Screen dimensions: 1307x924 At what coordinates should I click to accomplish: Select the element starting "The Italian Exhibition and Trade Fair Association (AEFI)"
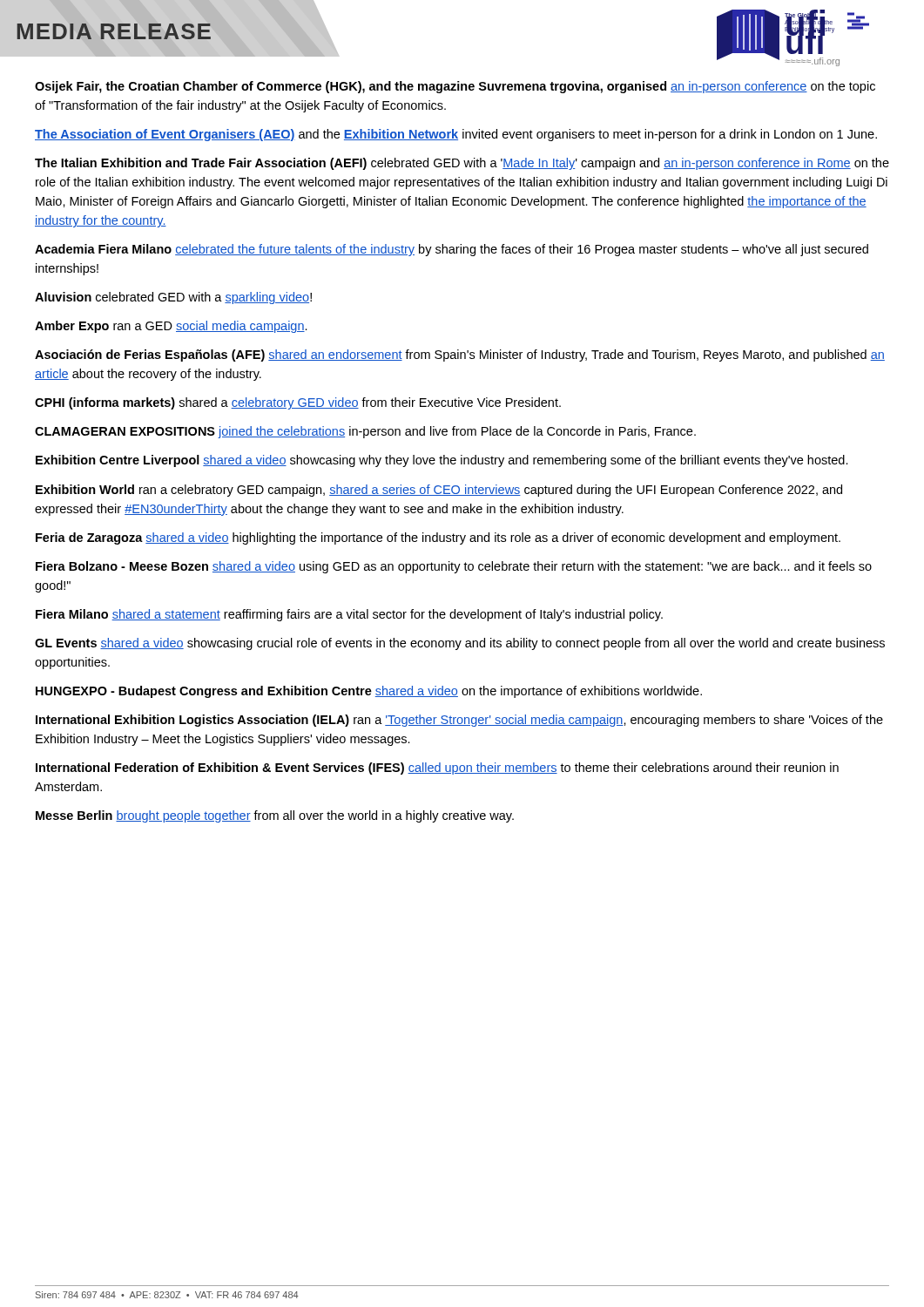462,192
